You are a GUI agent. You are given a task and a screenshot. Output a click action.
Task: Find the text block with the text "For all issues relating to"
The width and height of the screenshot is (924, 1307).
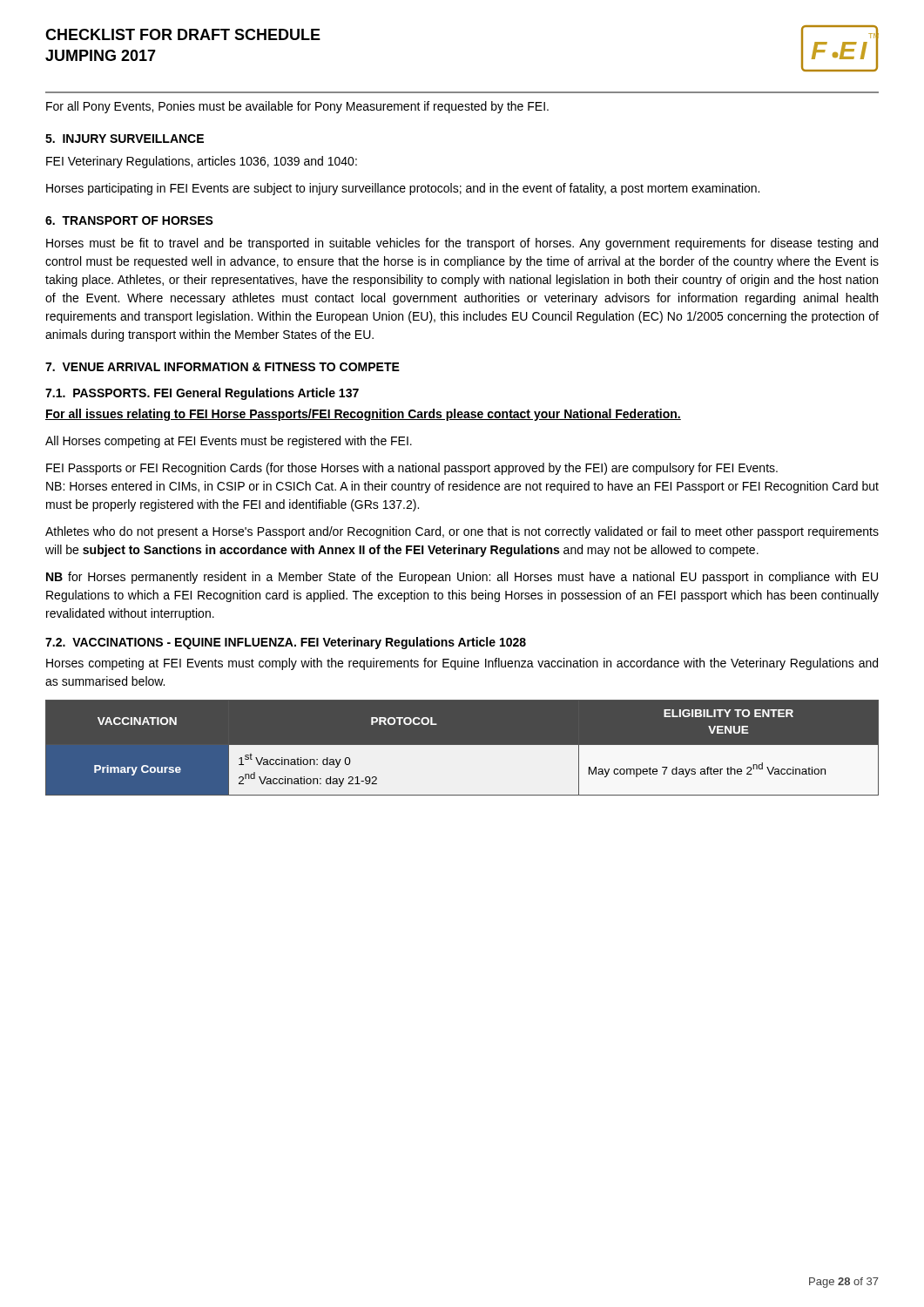[x=363, y=414]
